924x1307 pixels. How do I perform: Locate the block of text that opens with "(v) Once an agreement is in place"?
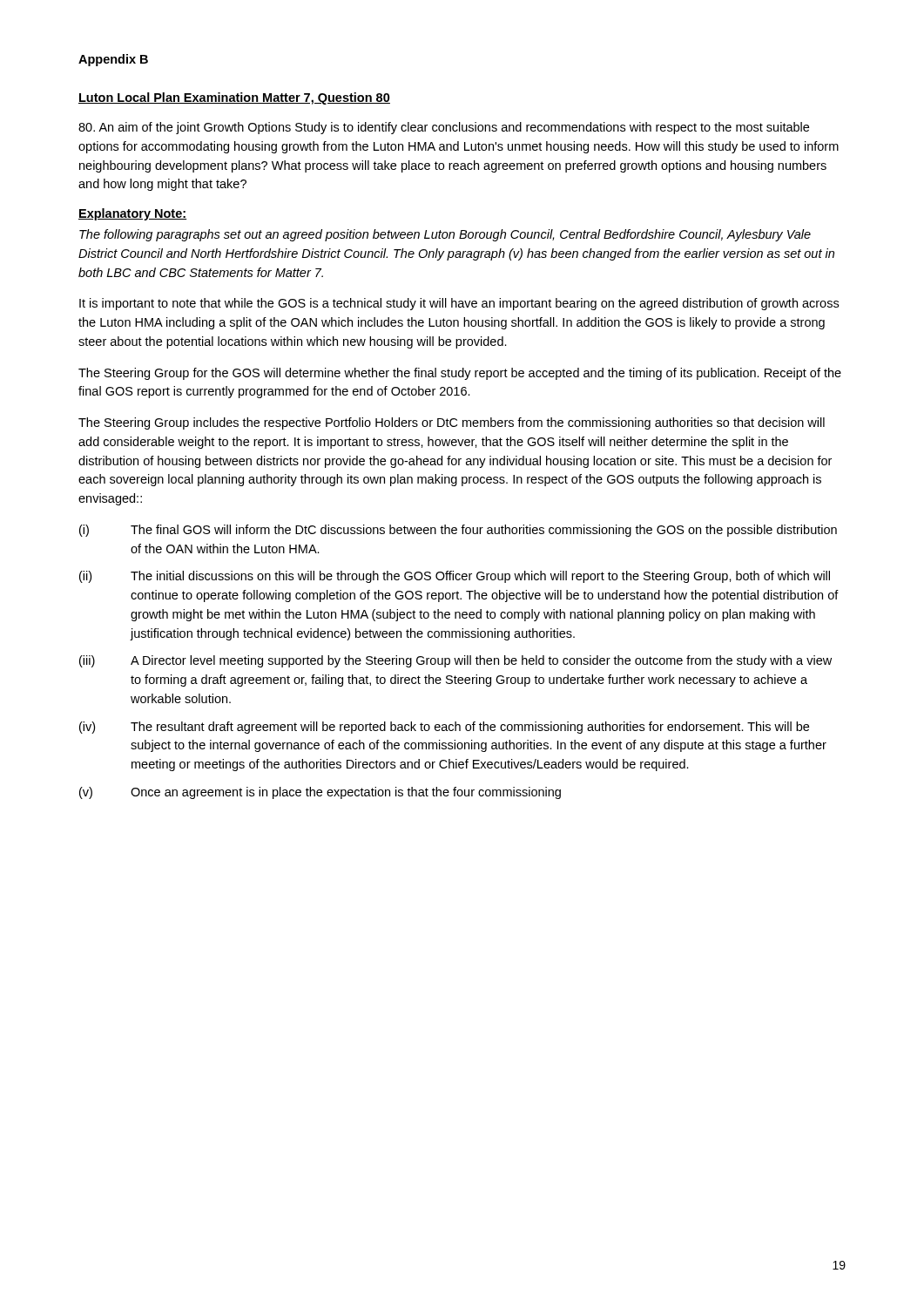(x=462, y=793)
